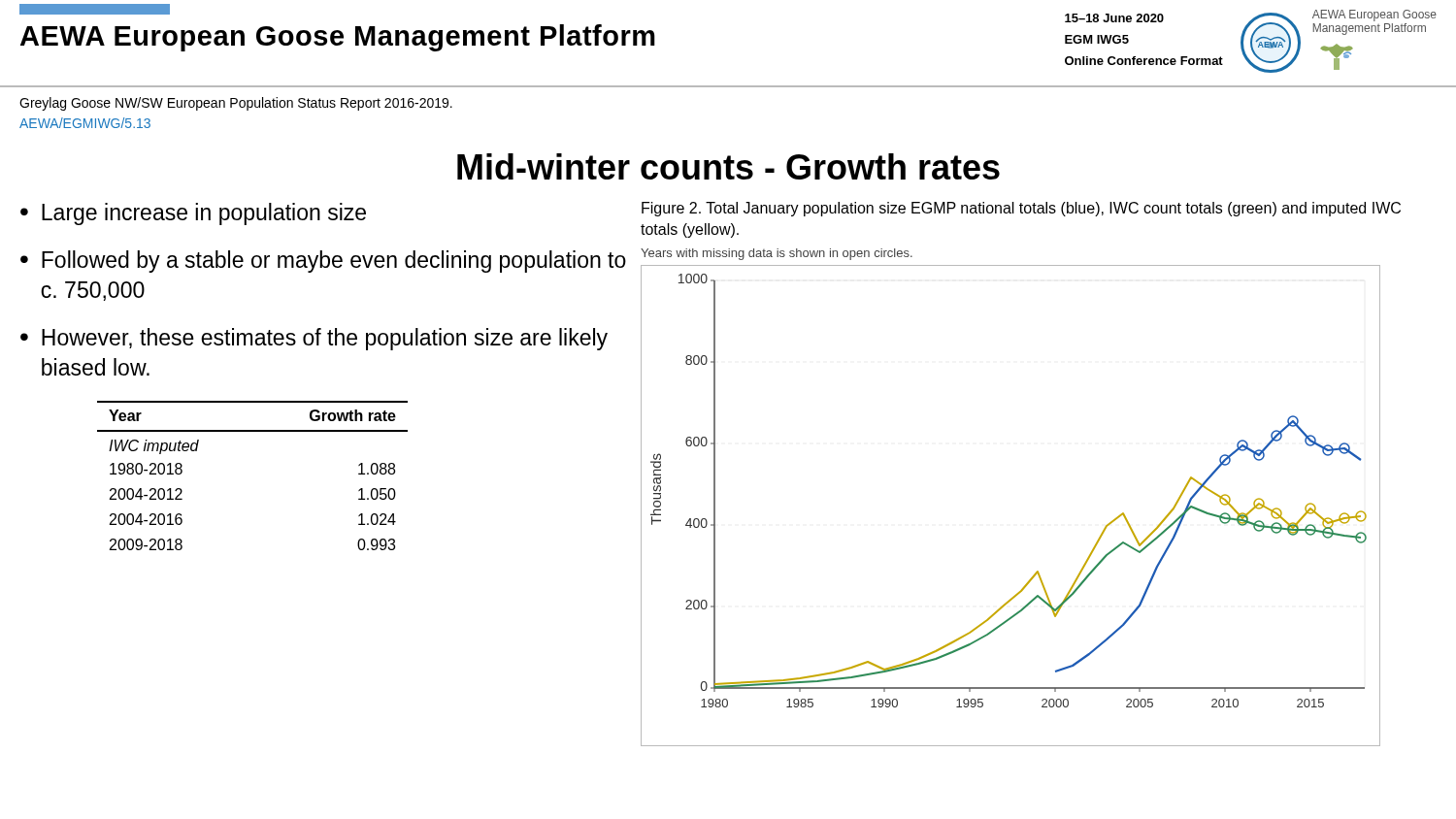Navigate to the passage starting "Greylag Goose NW/SW European Population Status Report 2016-2019."
Viewport: 1456px width, 819px height.
tap(236, 113)
